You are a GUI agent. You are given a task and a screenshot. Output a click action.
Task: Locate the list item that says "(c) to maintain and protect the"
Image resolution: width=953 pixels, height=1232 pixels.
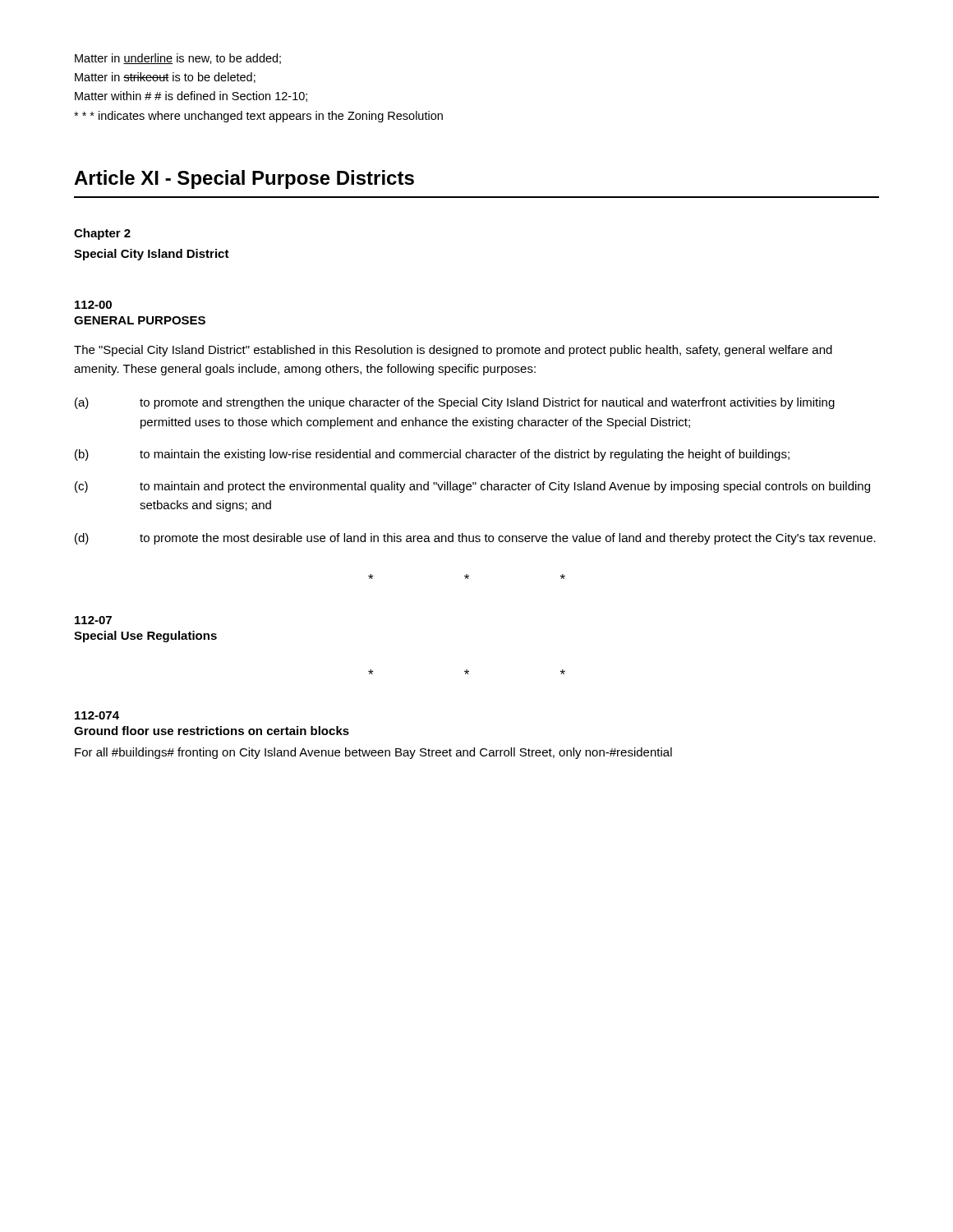[476, 496]
